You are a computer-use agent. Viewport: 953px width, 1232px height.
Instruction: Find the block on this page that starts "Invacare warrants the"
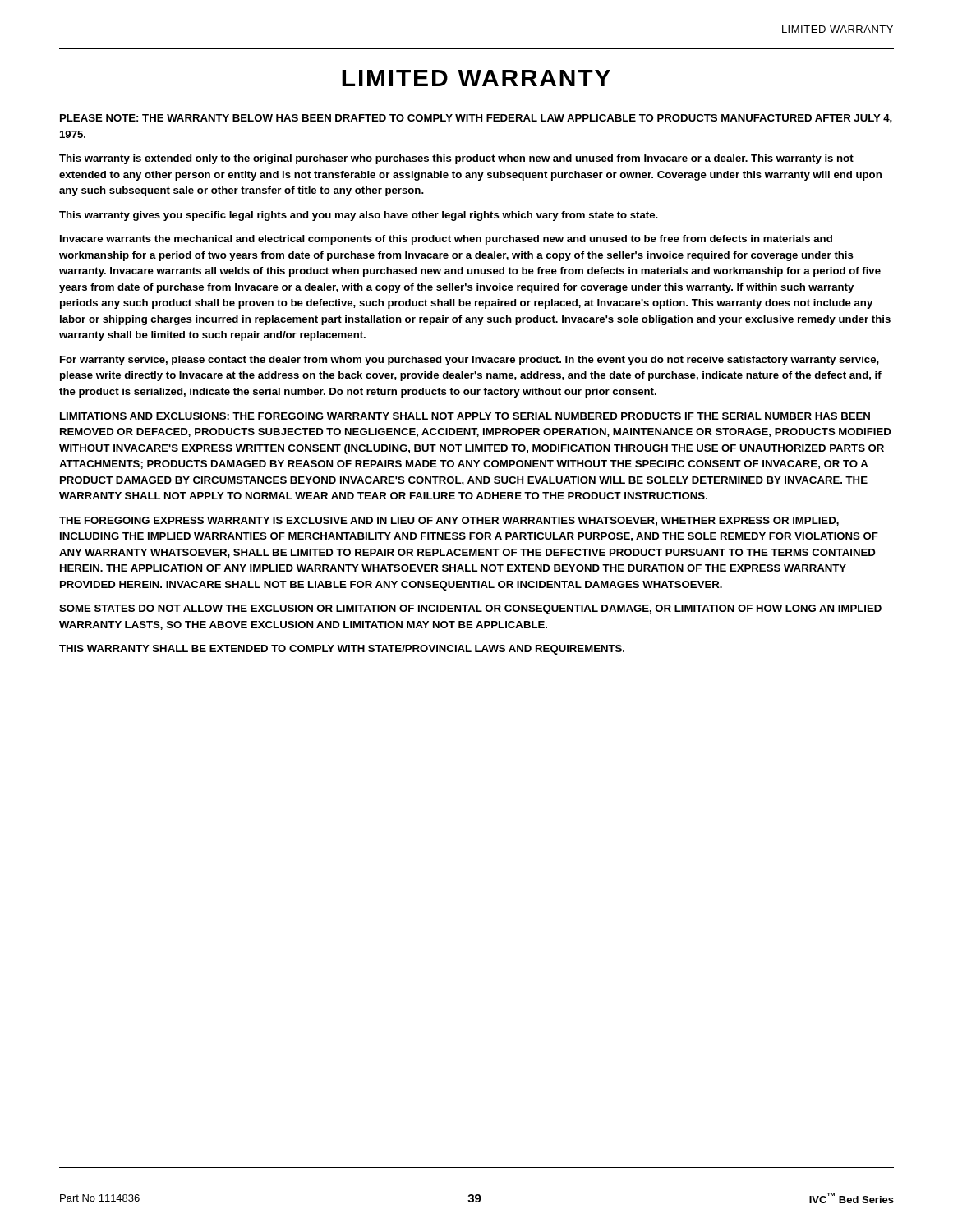tap(475, 287)
